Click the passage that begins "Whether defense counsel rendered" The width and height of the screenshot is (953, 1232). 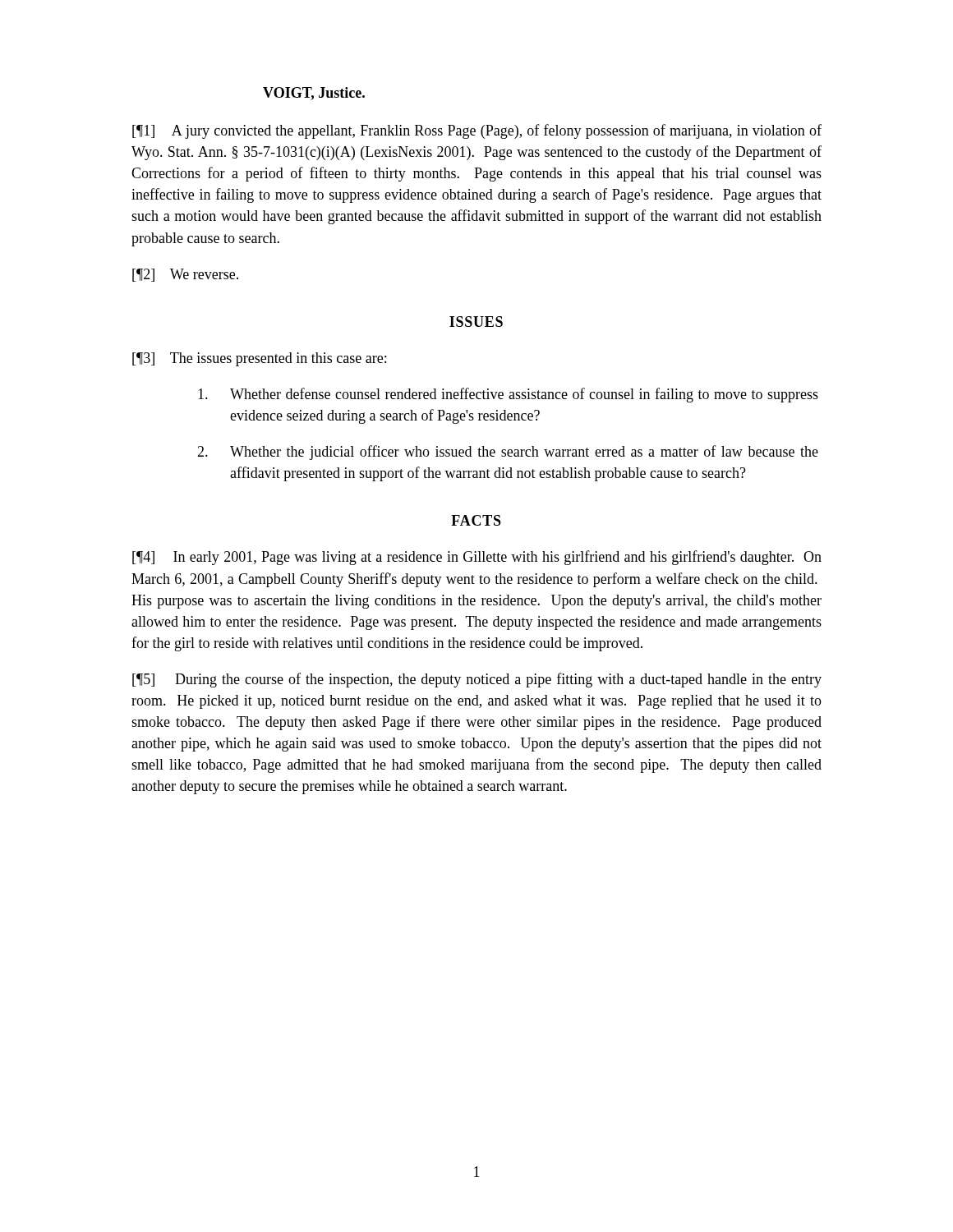point(508,405)
